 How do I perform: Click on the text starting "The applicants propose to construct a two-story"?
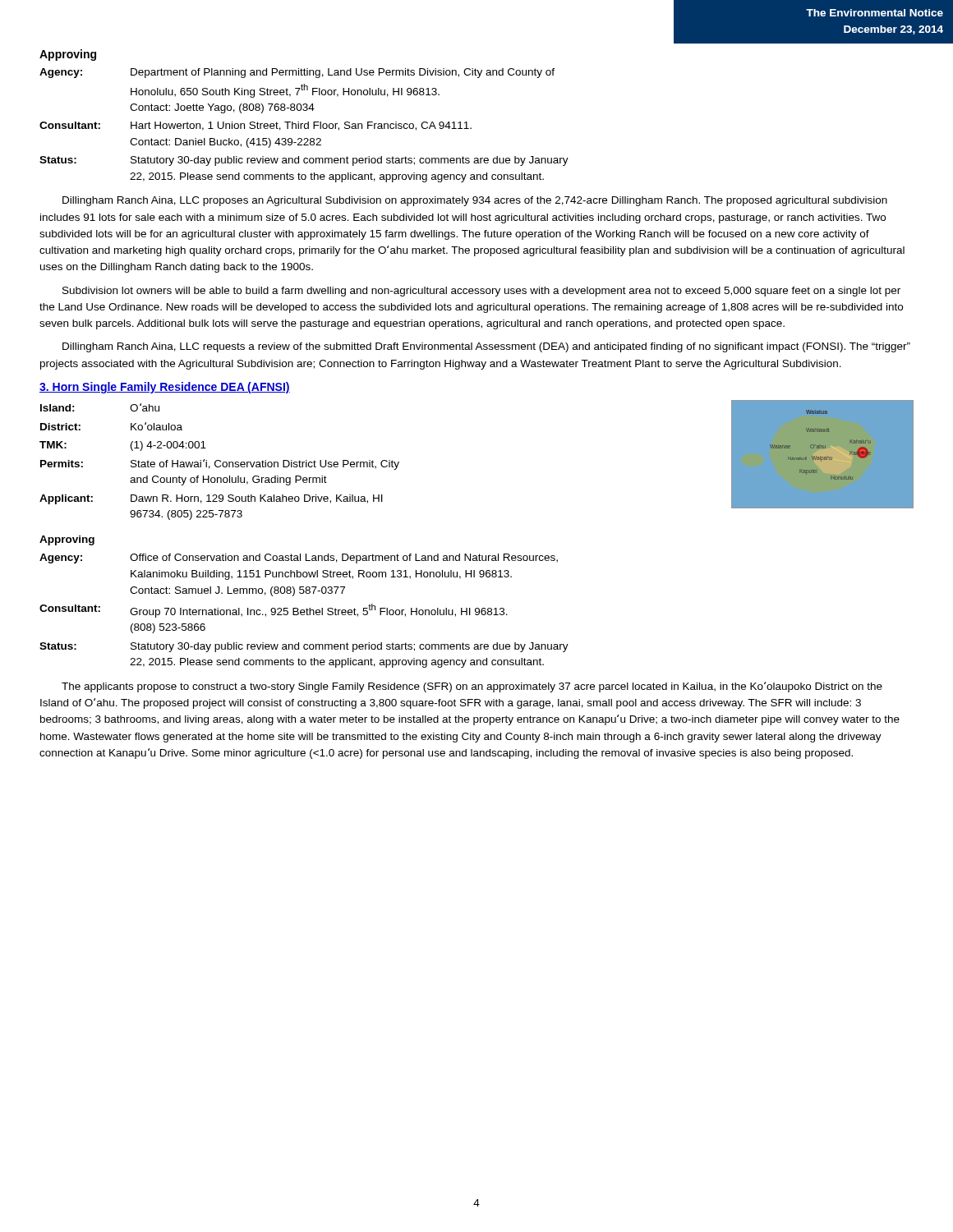(x=470, y=719)
